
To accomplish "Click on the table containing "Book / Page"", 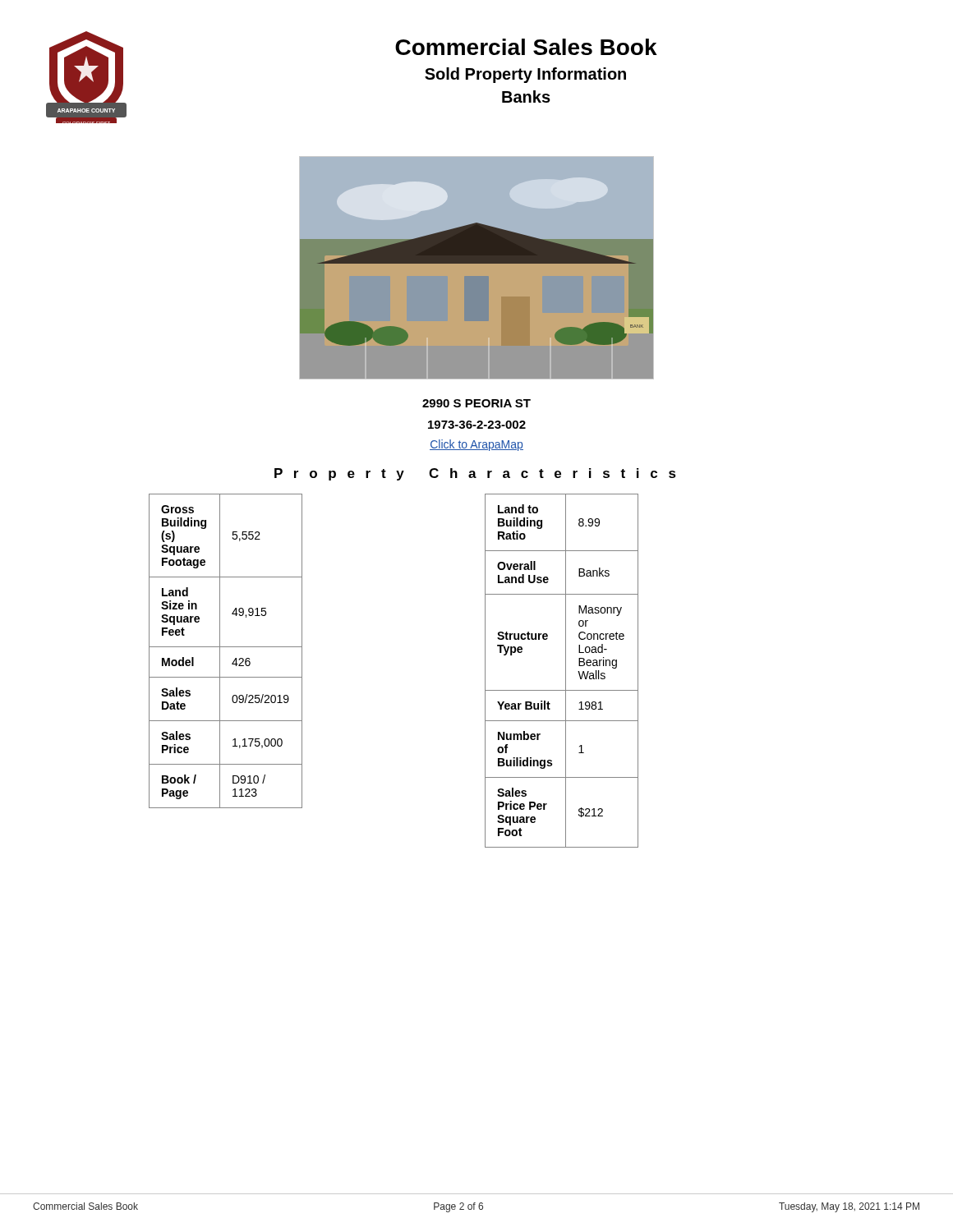I will pyautogui.click(x=308, y=671).
